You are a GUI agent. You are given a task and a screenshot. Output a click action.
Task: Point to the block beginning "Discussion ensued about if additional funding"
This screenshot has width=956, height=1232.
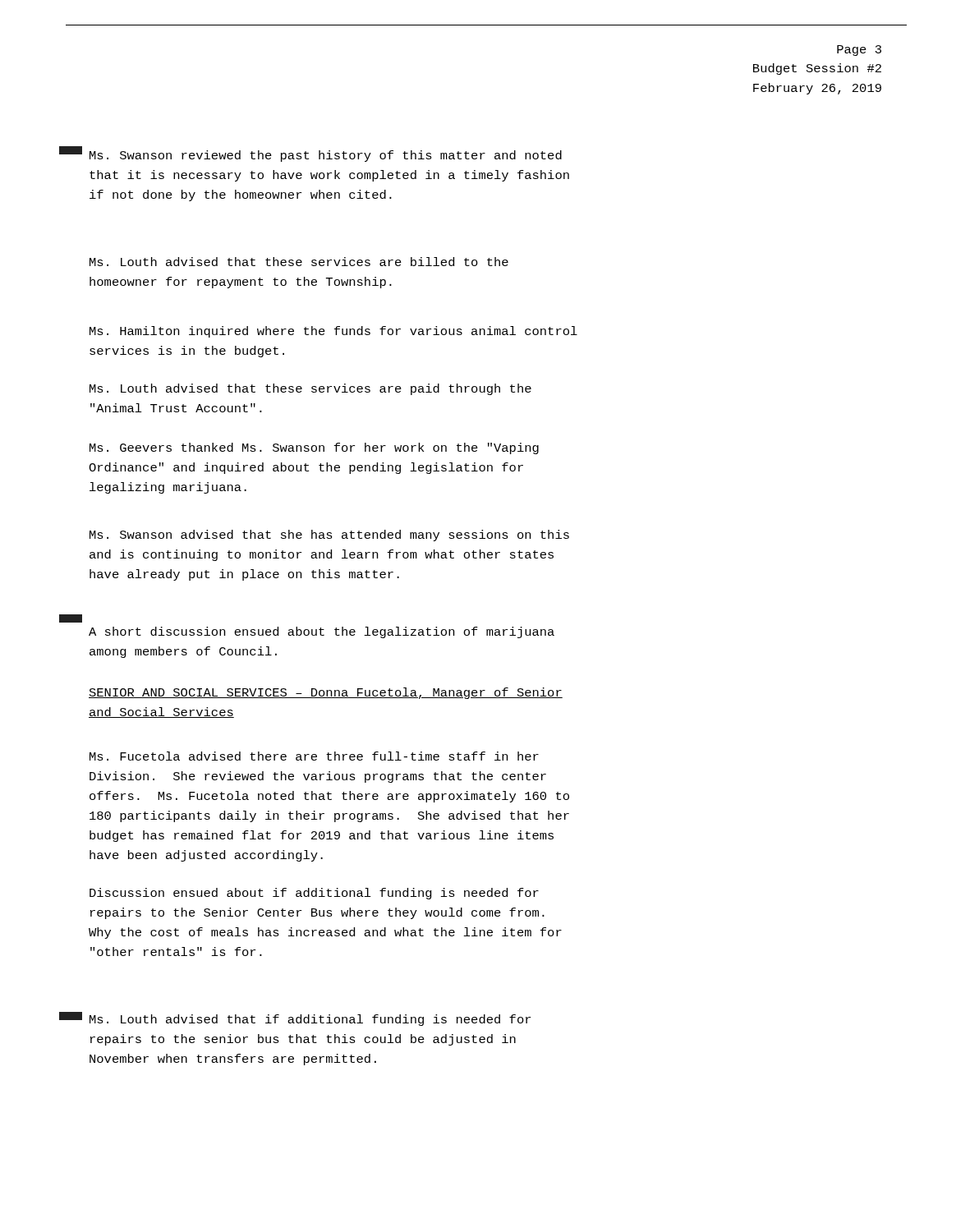click(x=326, y=923)
